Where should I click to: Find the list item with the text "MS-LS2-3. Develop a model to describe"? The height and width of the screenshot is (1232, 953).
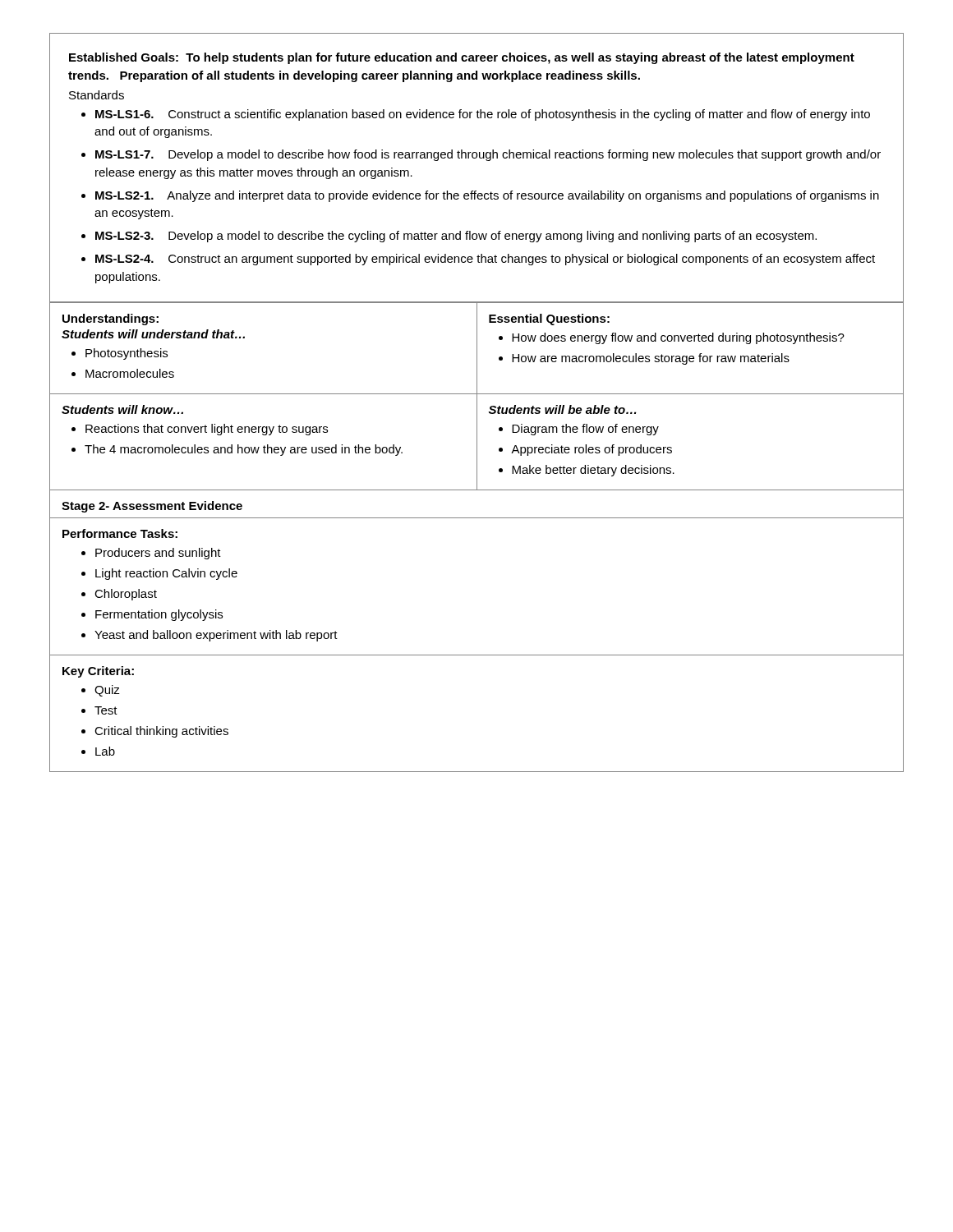click(x=456, y=235)
